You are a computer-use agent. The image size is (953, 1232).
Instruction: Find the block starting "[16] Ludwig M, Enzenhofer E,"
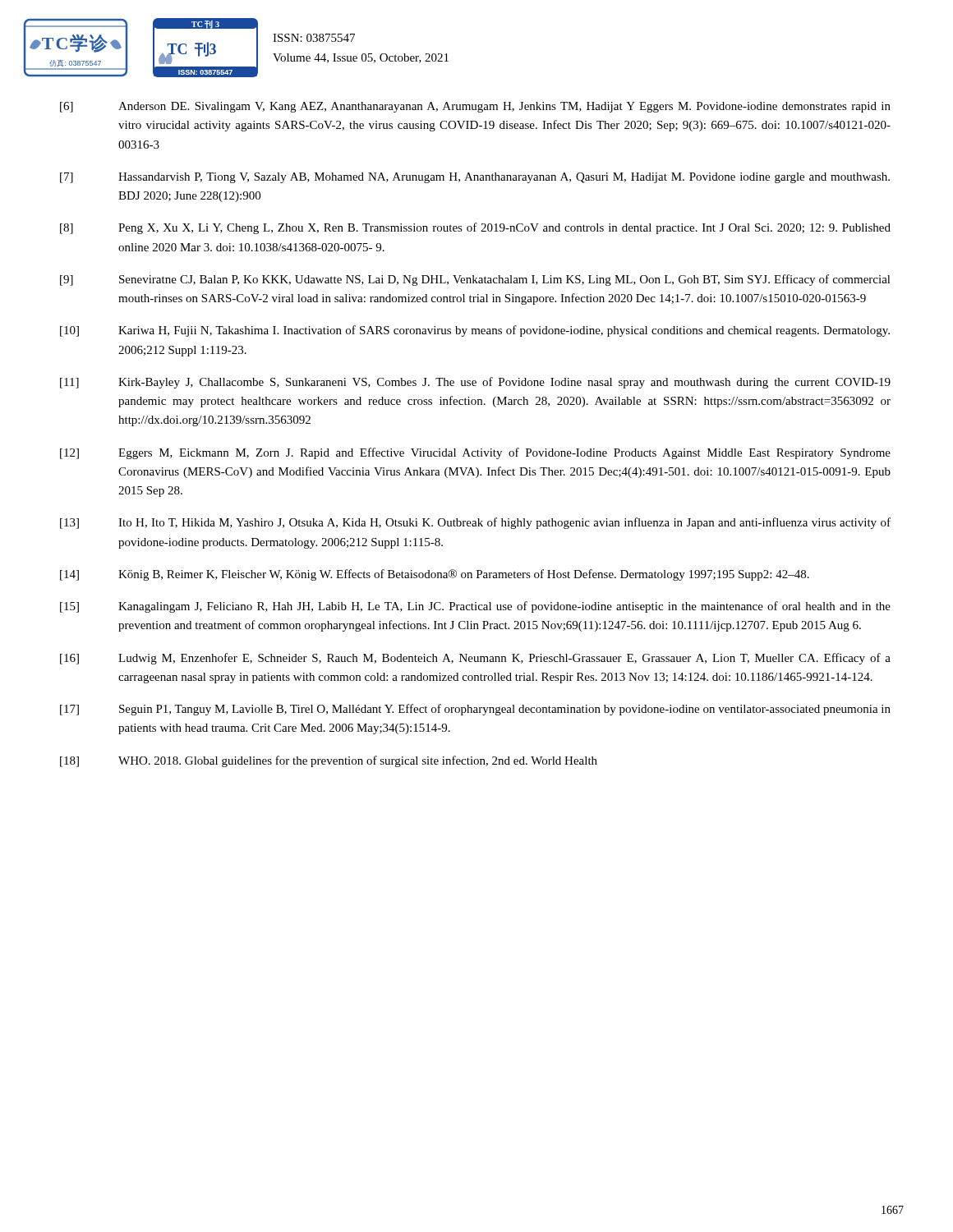pos(475,667)
